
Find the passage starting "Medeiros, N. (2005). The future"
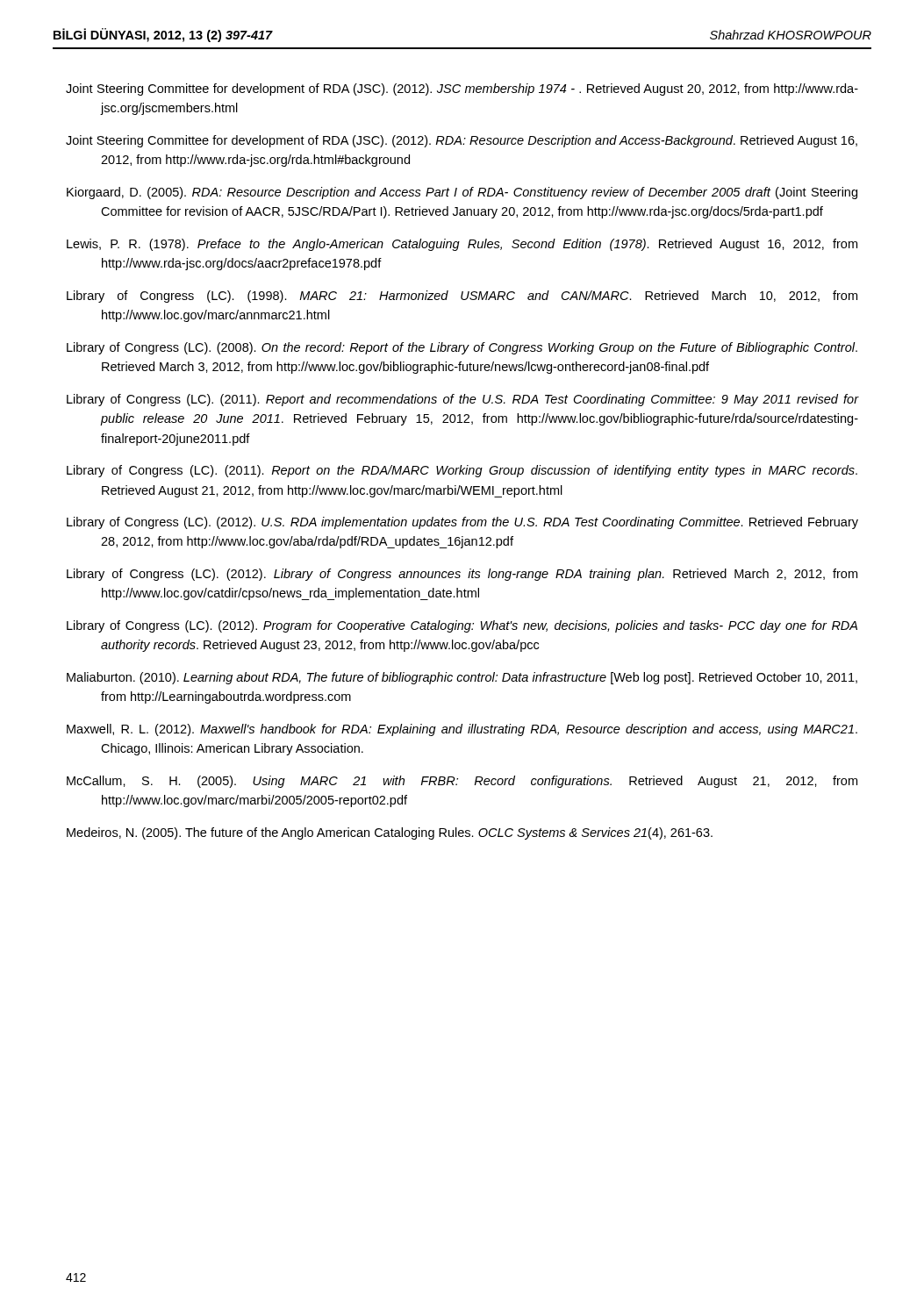(390, 832)
